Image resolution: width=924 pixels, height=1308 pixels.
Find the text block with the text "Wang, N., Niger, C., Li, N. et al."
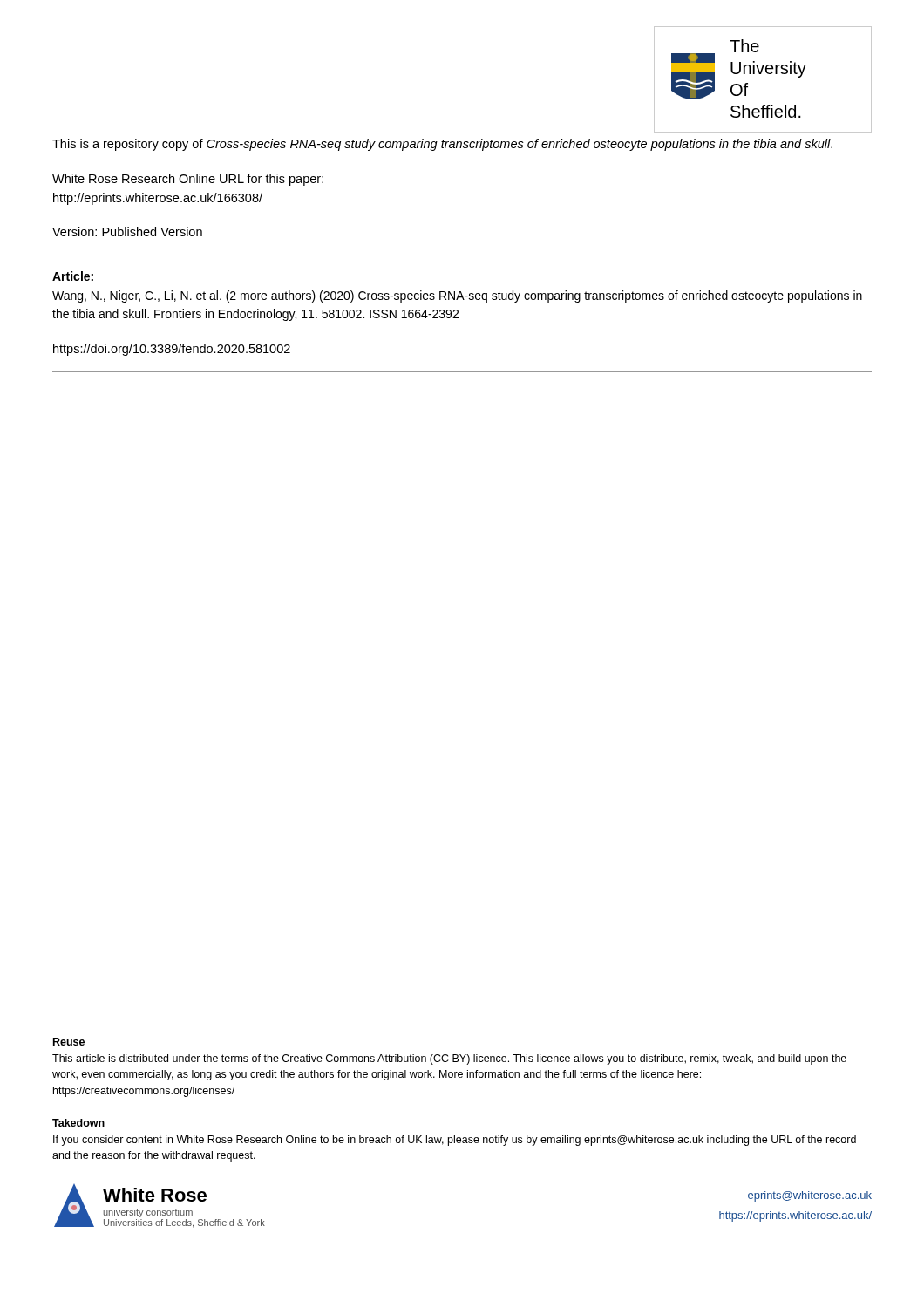[x=457, y=305]
